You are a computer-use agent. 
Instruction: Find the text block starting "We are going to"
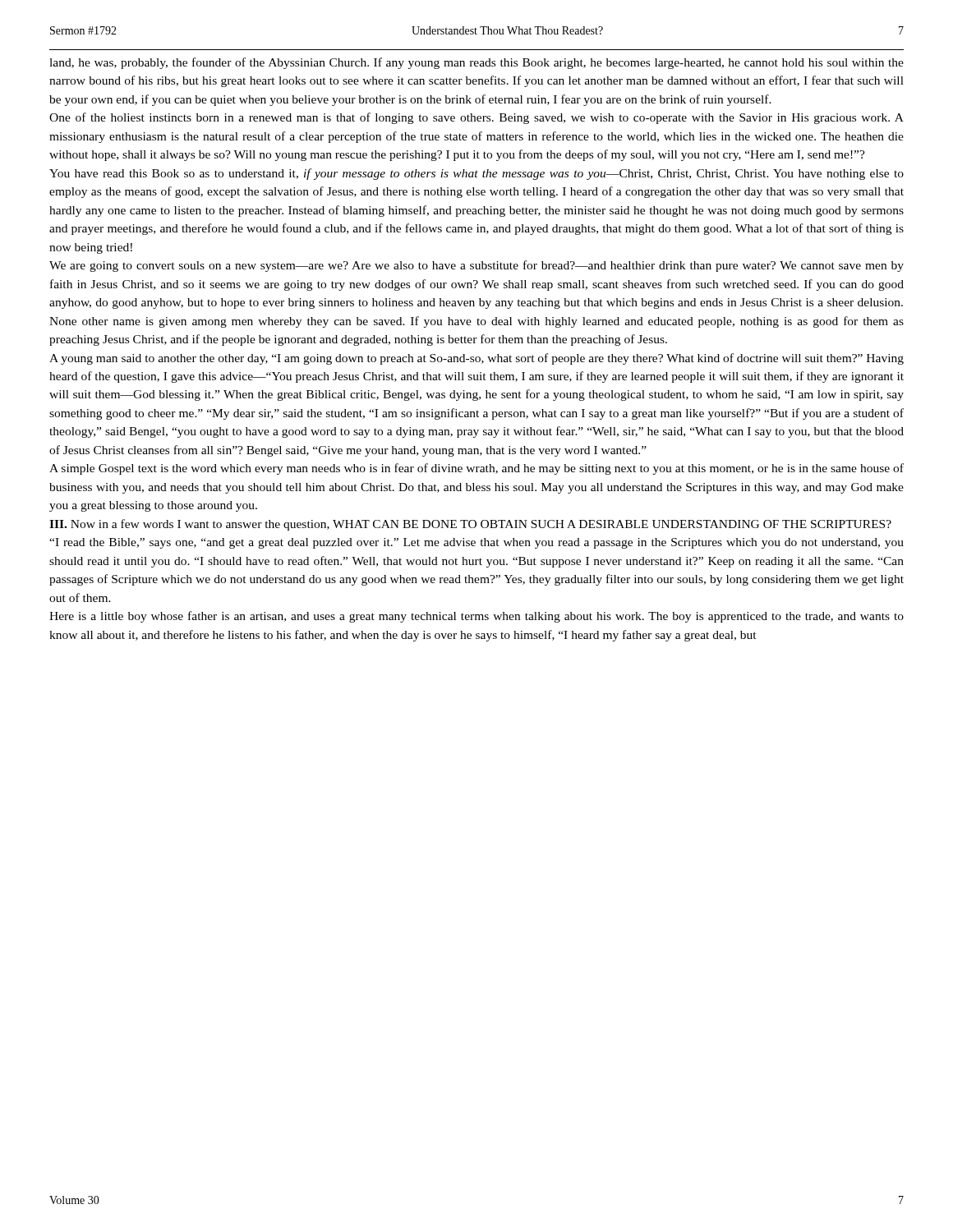[x=476, y=303]
